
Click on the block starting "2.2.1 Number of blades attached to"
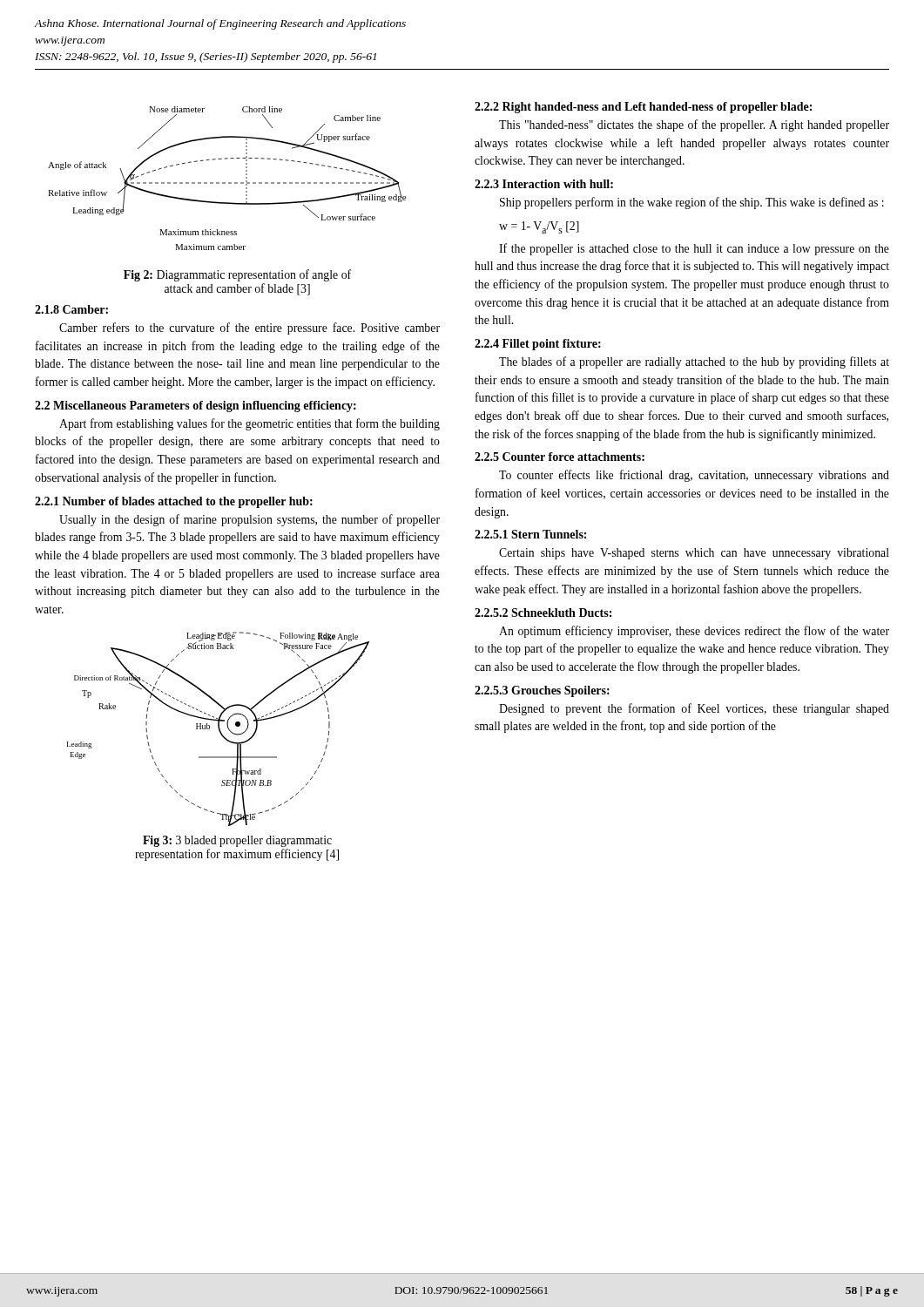click(174, 501)
